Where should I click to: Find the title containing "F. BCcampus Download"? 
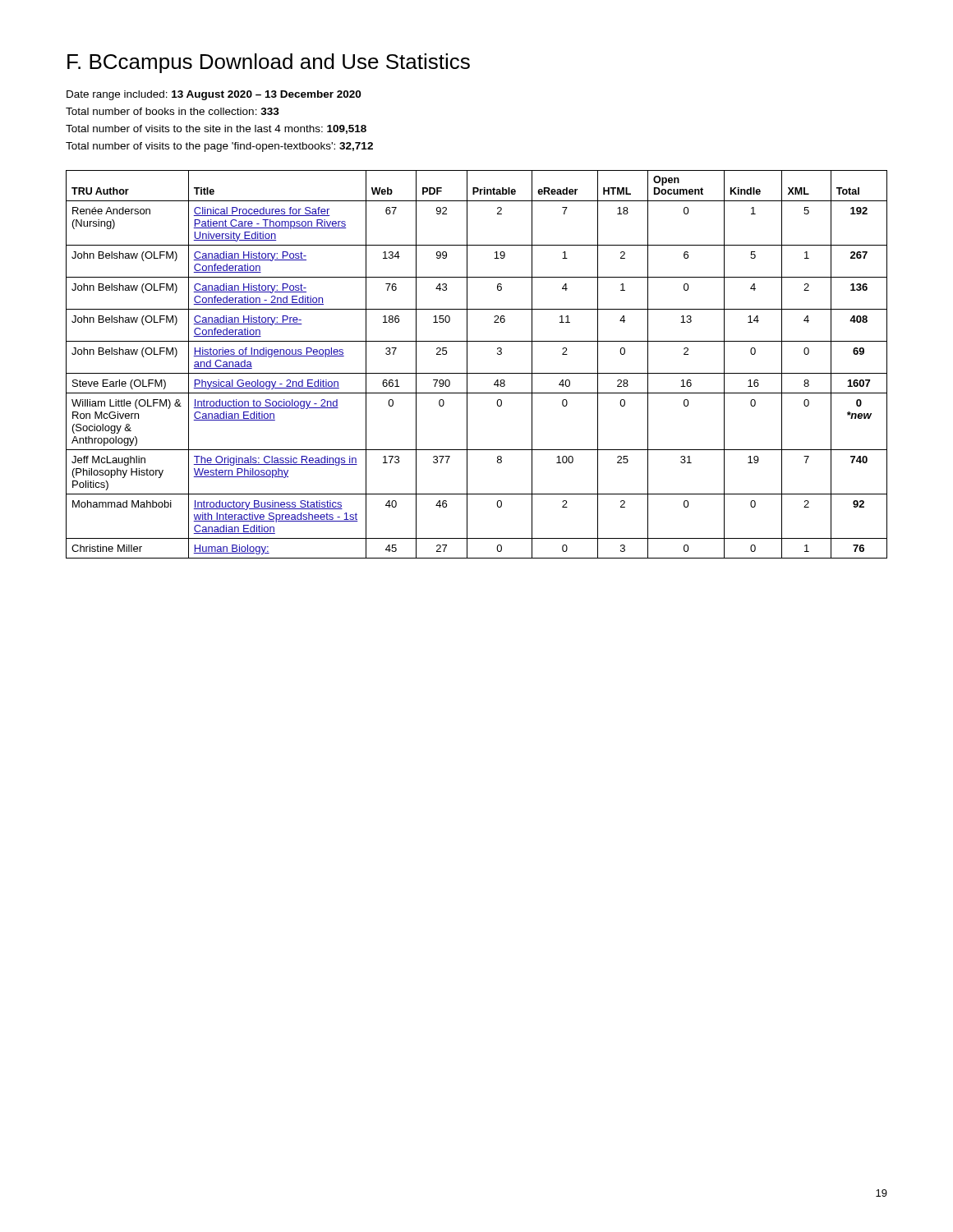tap(476, 62)
